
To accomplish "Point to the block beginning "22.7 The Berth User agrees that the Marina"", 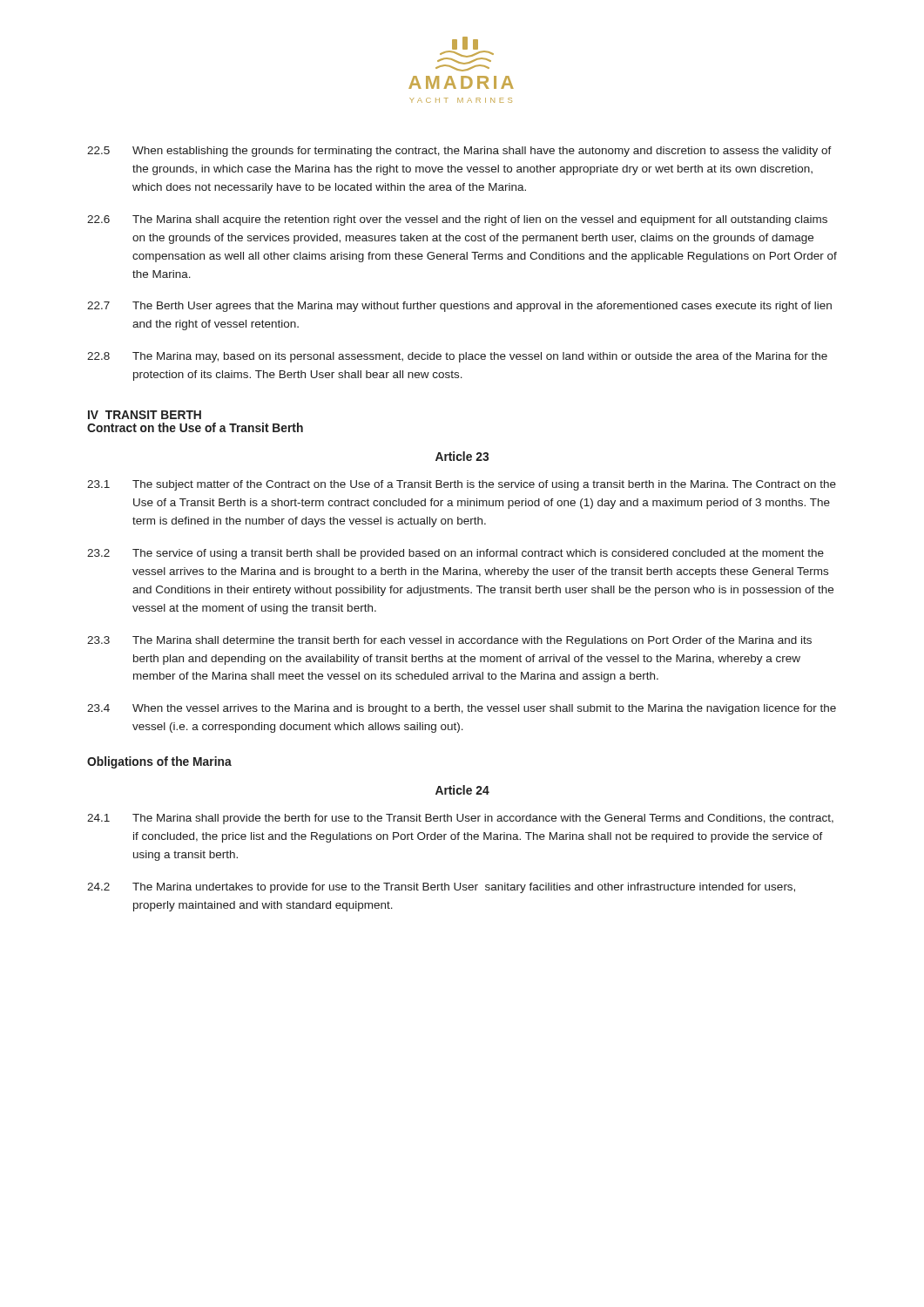I will click(x=462, y=316).
